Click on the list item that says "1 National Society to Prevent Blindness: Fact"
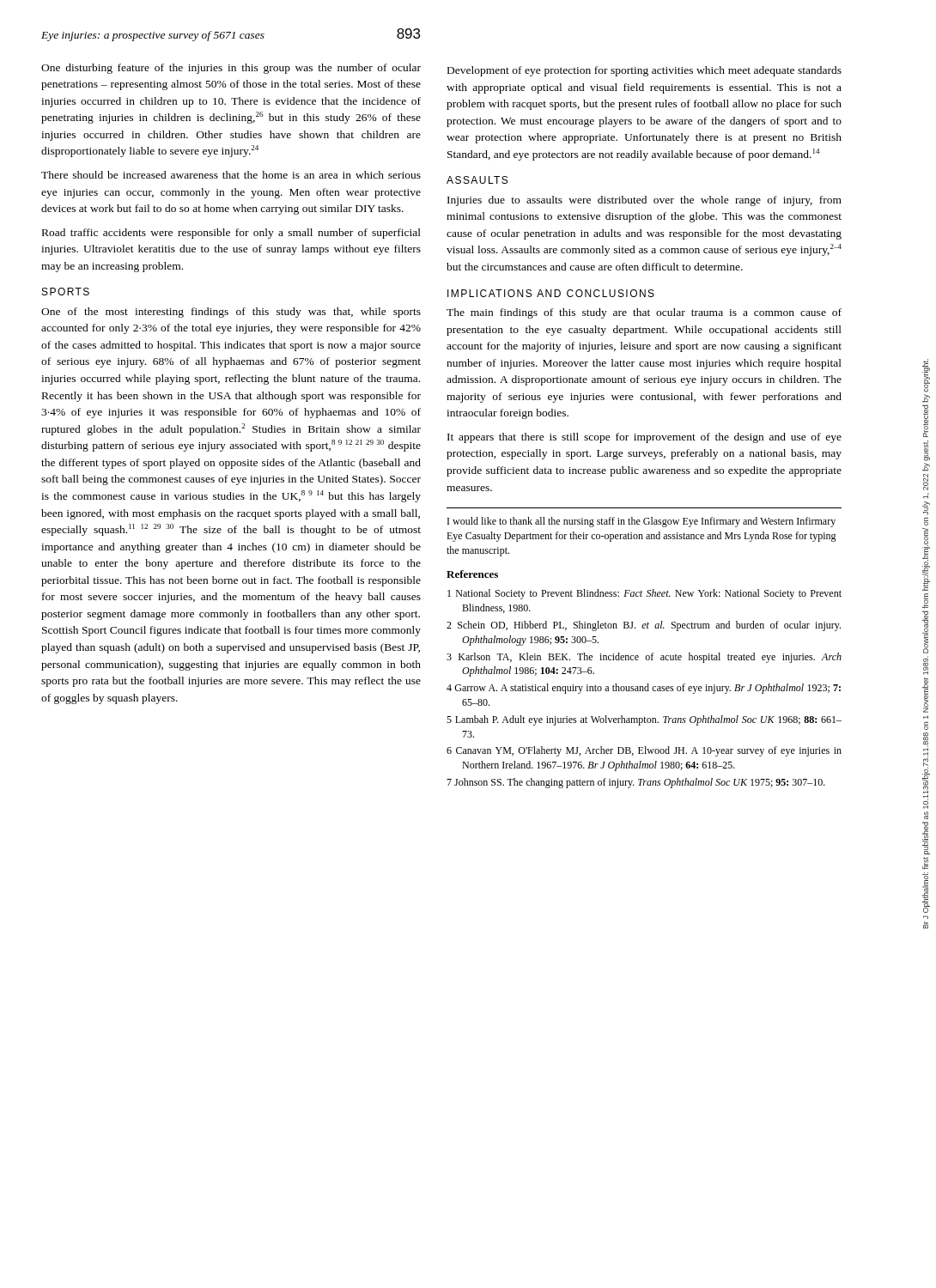This screenshot has width=936, height=1288. (644, 601)
